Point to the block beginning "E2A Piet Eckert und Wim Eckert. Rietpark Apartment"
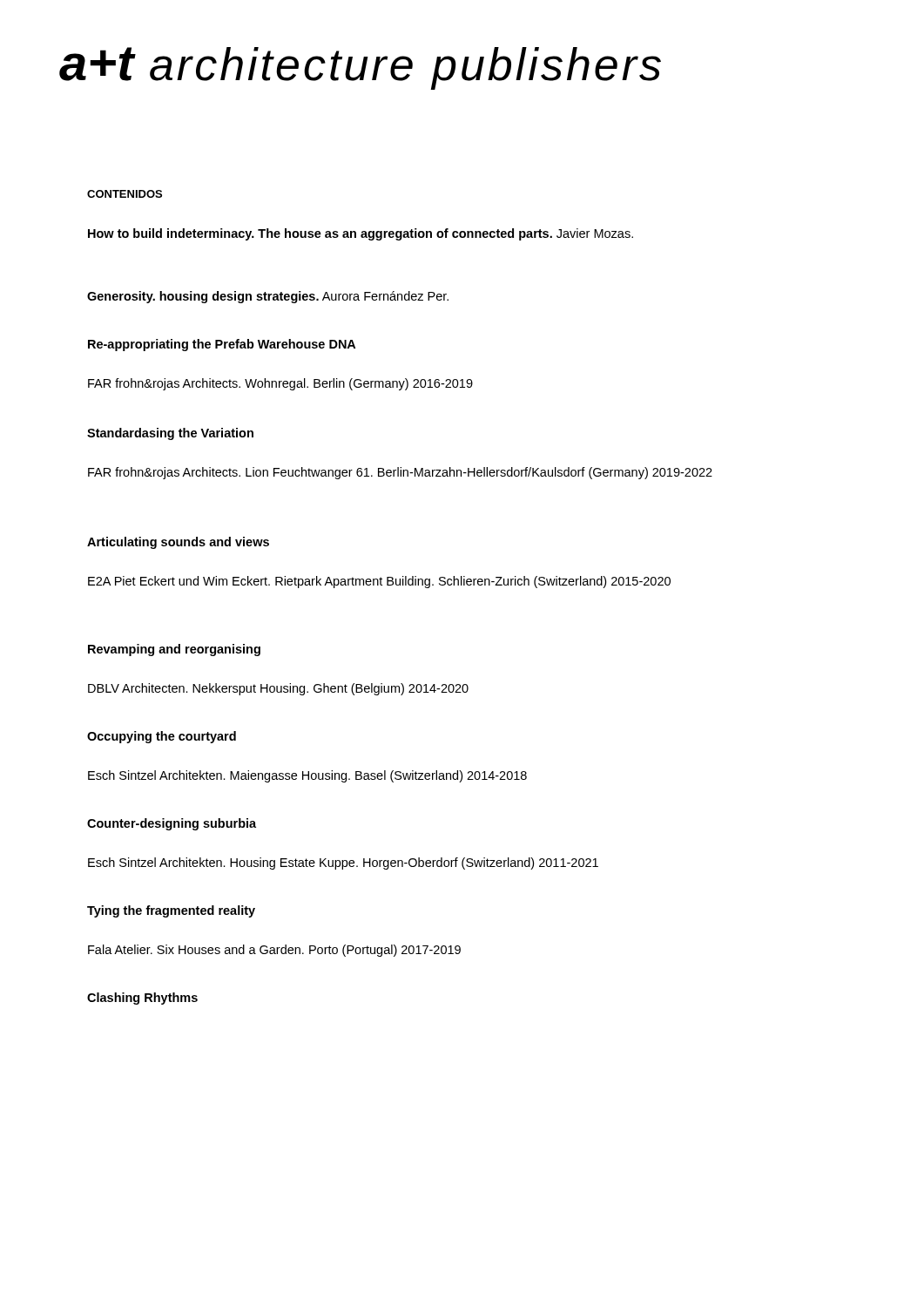The image size is (924, 1307). pyautogui.click(x=379, y=581)
